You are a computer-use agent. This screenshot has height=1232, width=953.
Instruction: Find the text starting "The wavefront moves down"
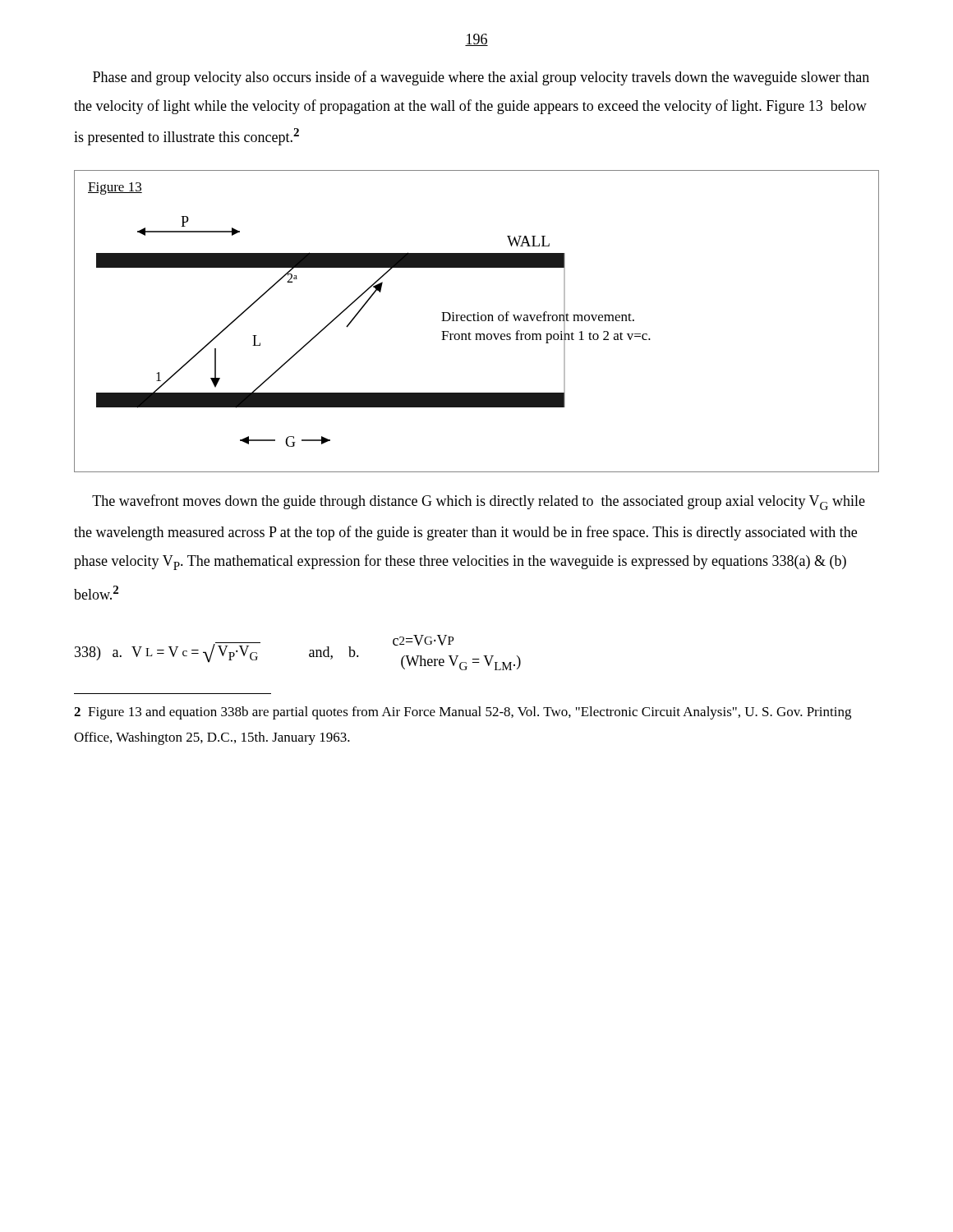[x=469, y=548]
